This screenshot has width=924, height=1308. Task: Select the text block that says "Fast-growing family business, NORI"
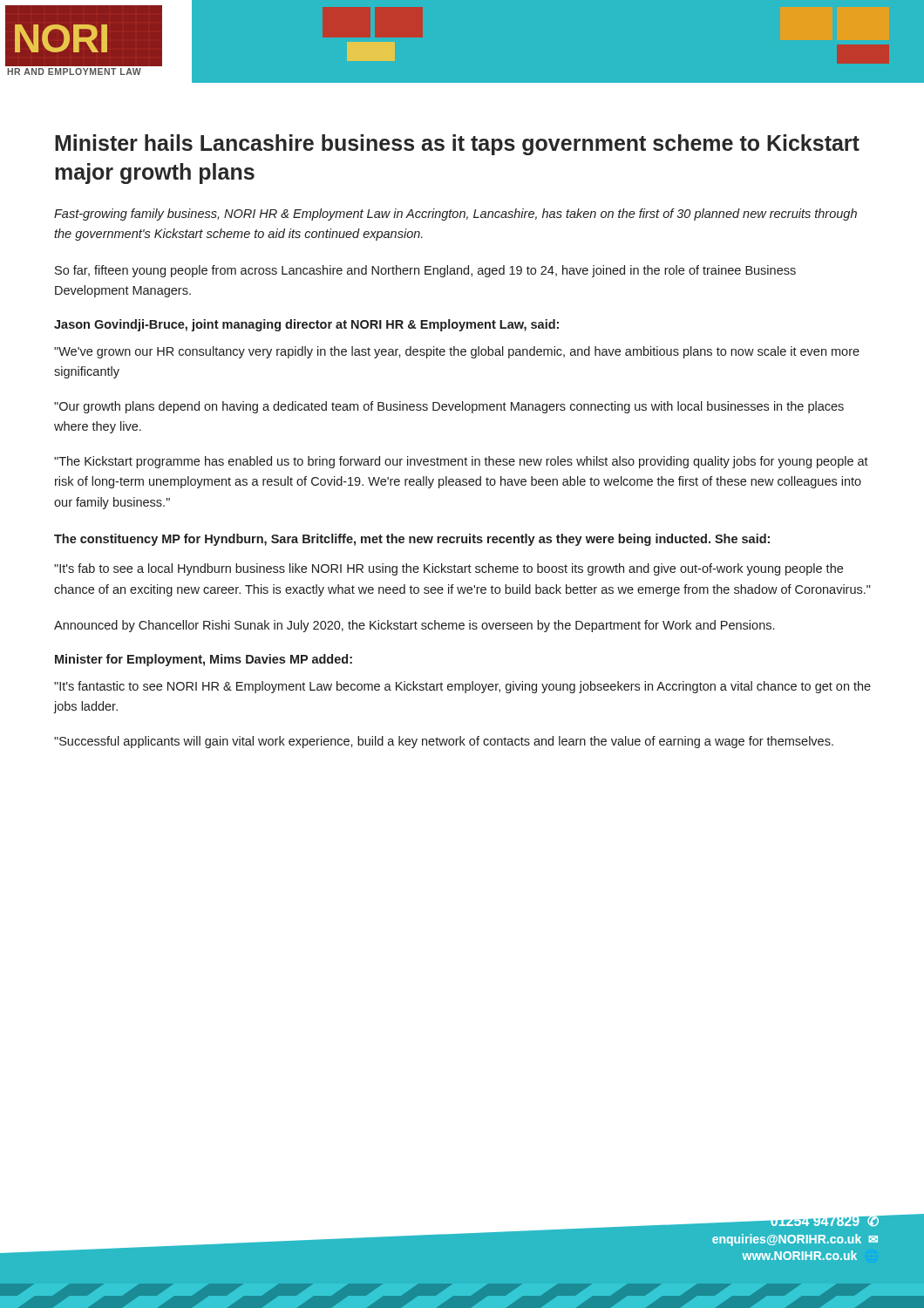point(456,224)
